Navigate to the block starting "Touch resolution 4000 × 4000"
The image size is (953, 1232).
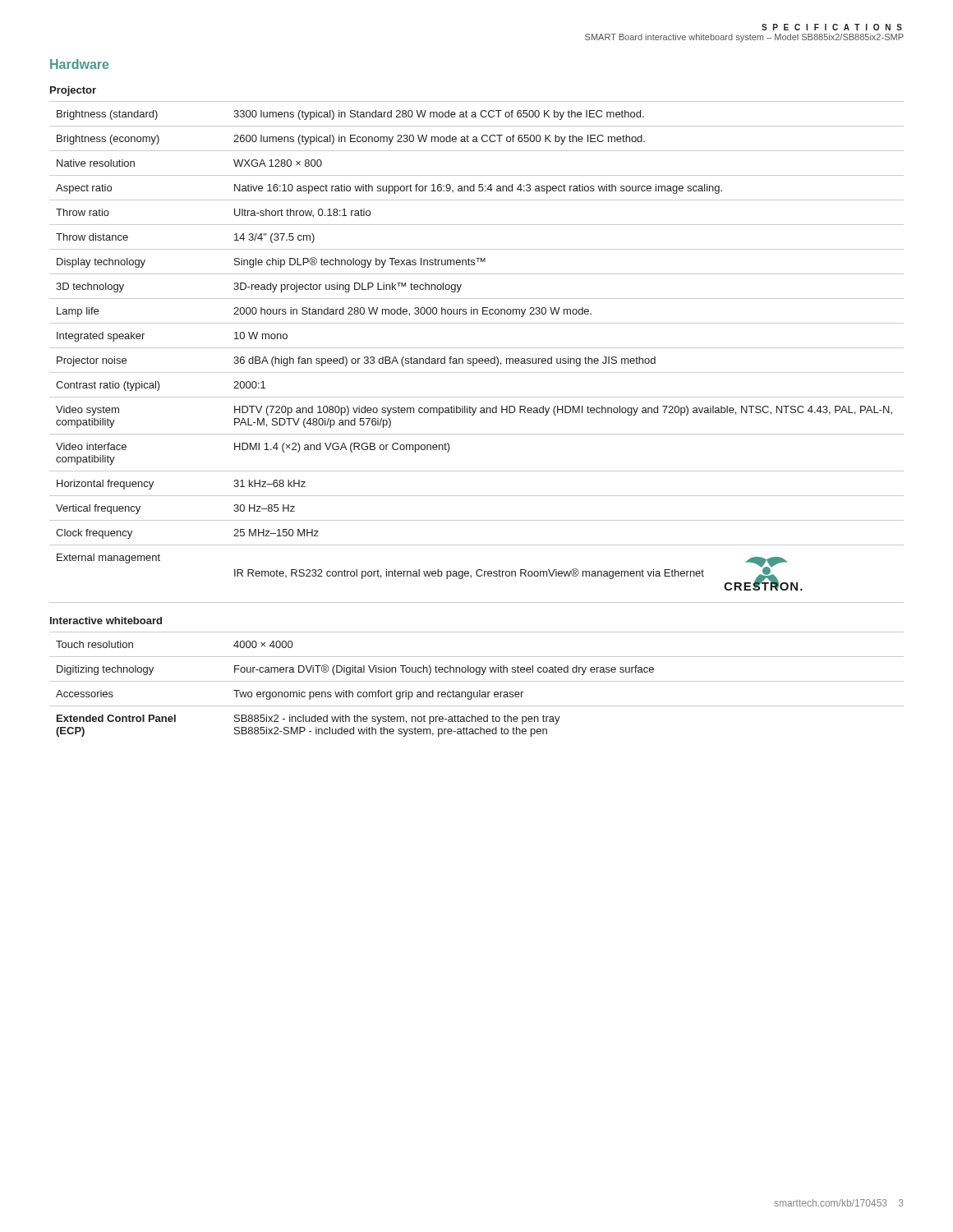pyautogui.click(x=95, y=644)
